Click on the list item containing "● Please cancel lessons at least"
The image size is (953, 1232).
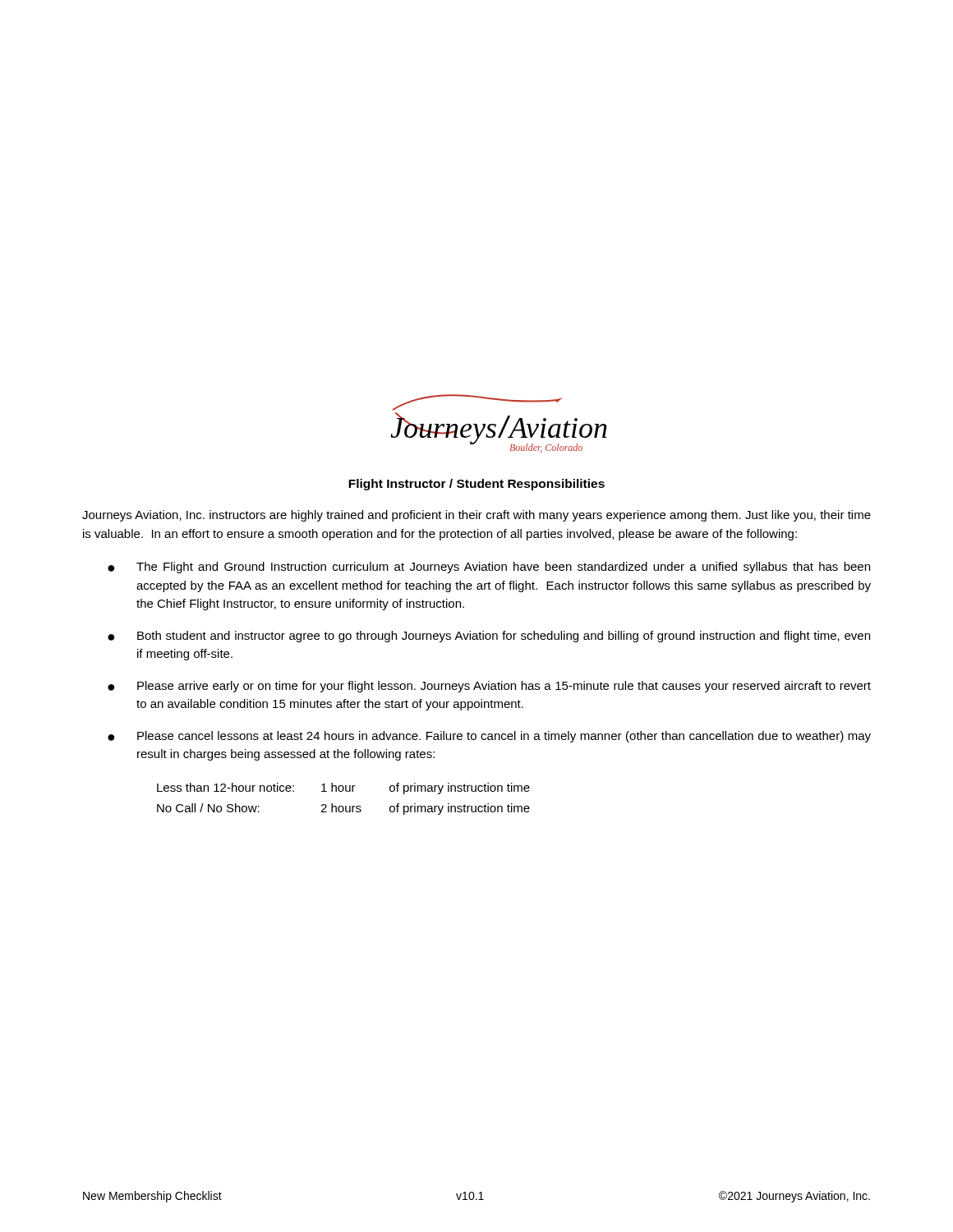click(x=489, y=745)
